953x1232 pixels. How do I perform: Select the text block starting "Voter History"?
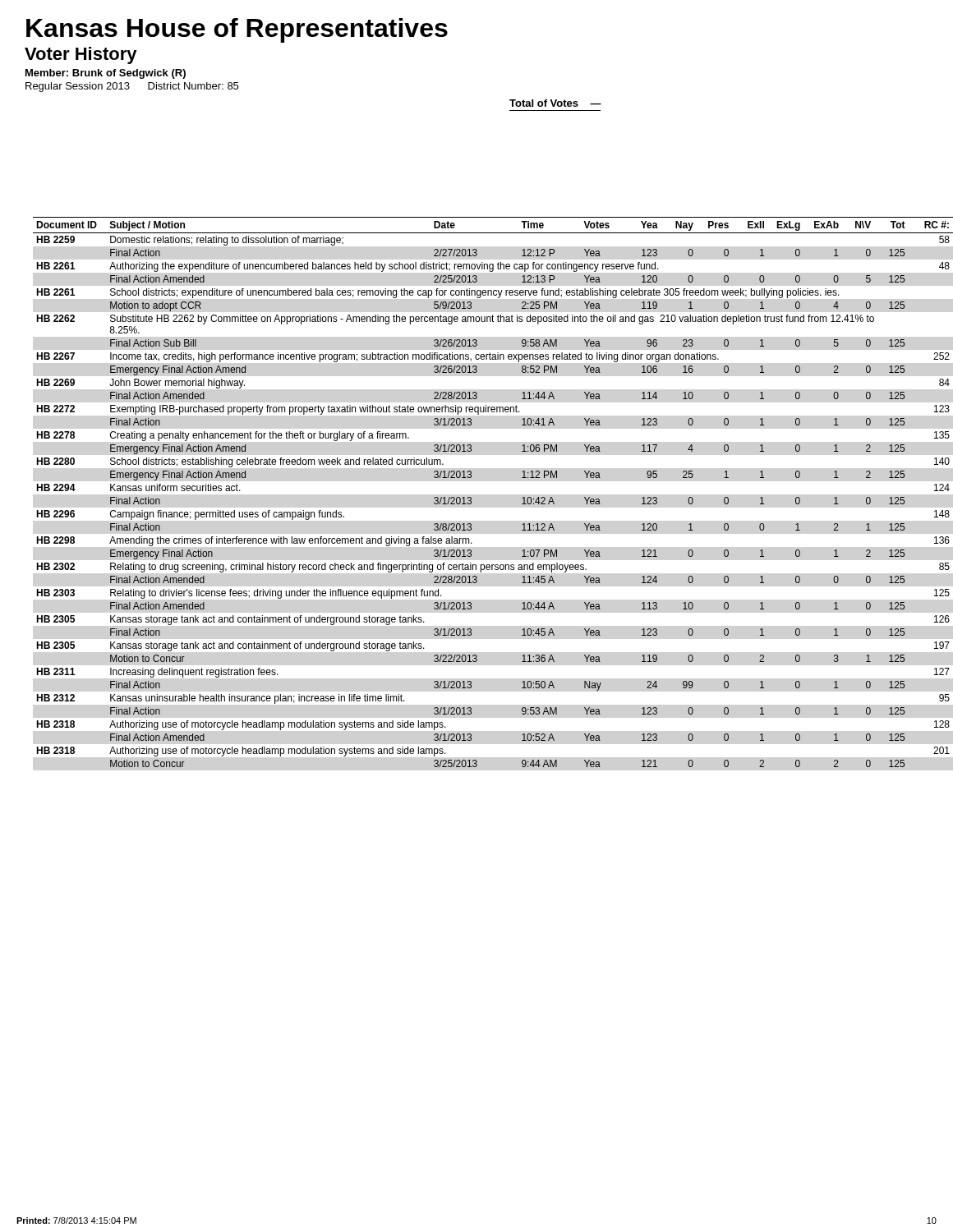[81, 54]
